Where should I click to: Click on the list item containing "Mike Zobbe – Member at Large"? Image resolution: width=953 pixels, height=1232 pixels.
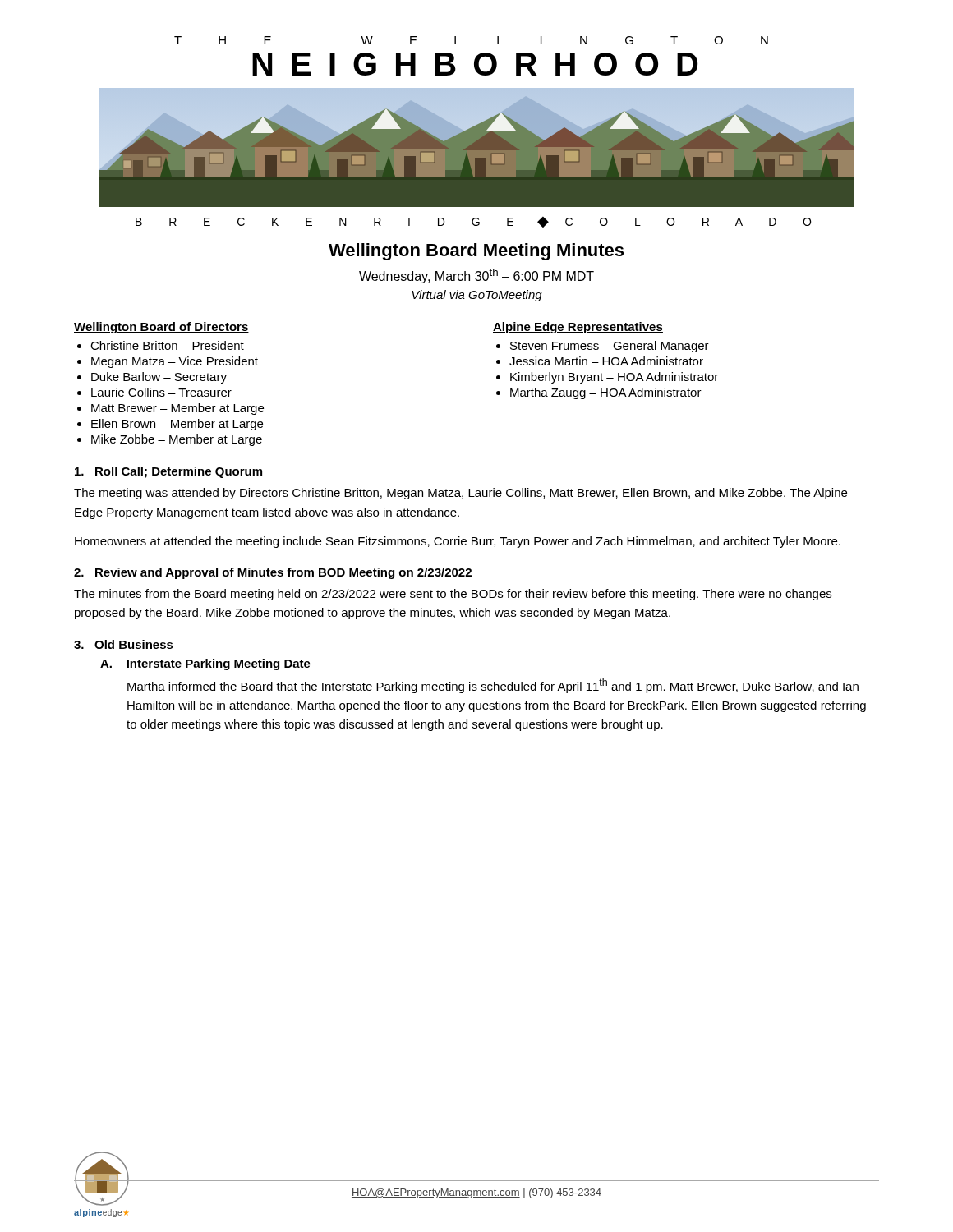point(176,439)
